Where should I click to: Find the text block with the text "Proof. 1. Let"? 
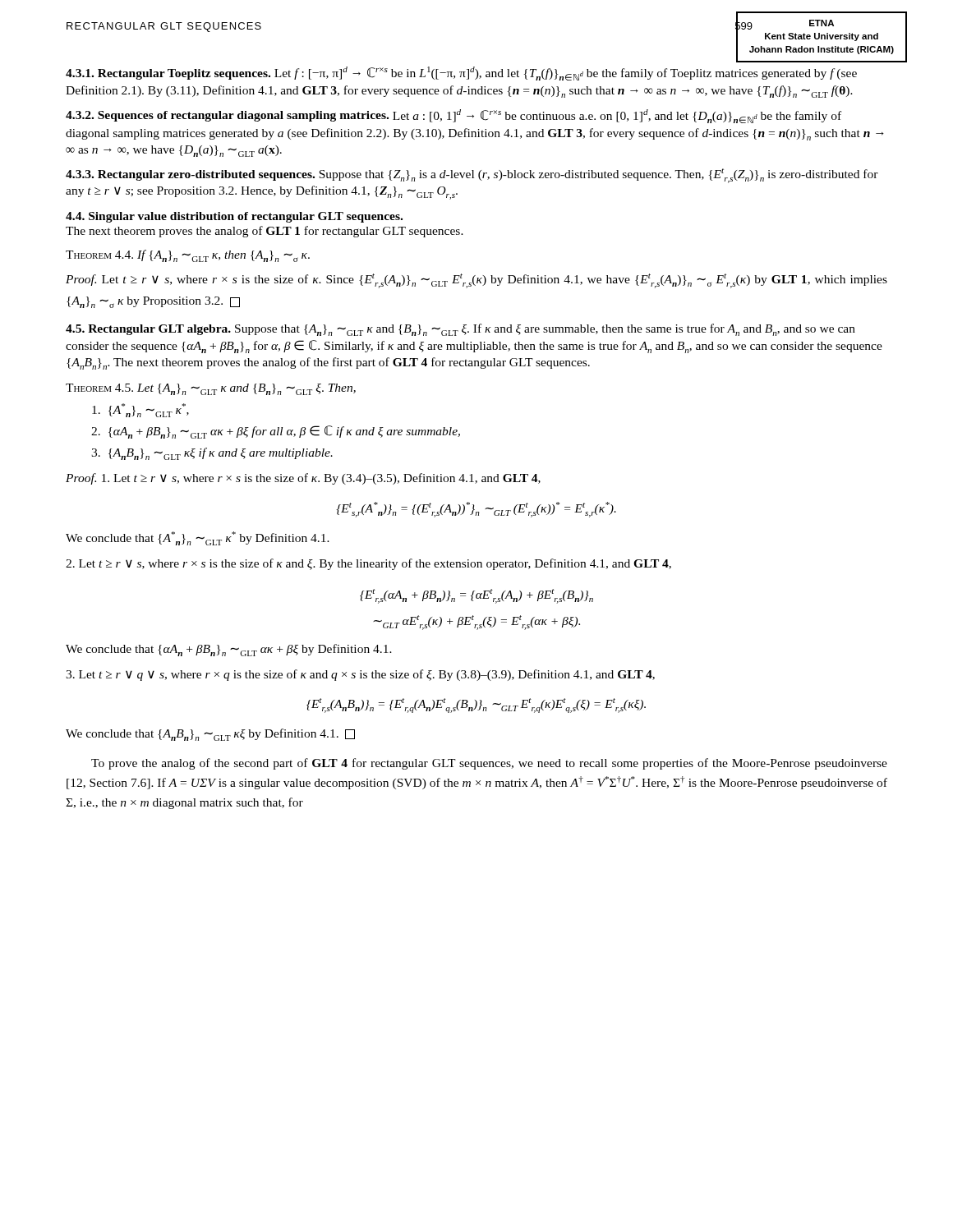coord(303,478)
